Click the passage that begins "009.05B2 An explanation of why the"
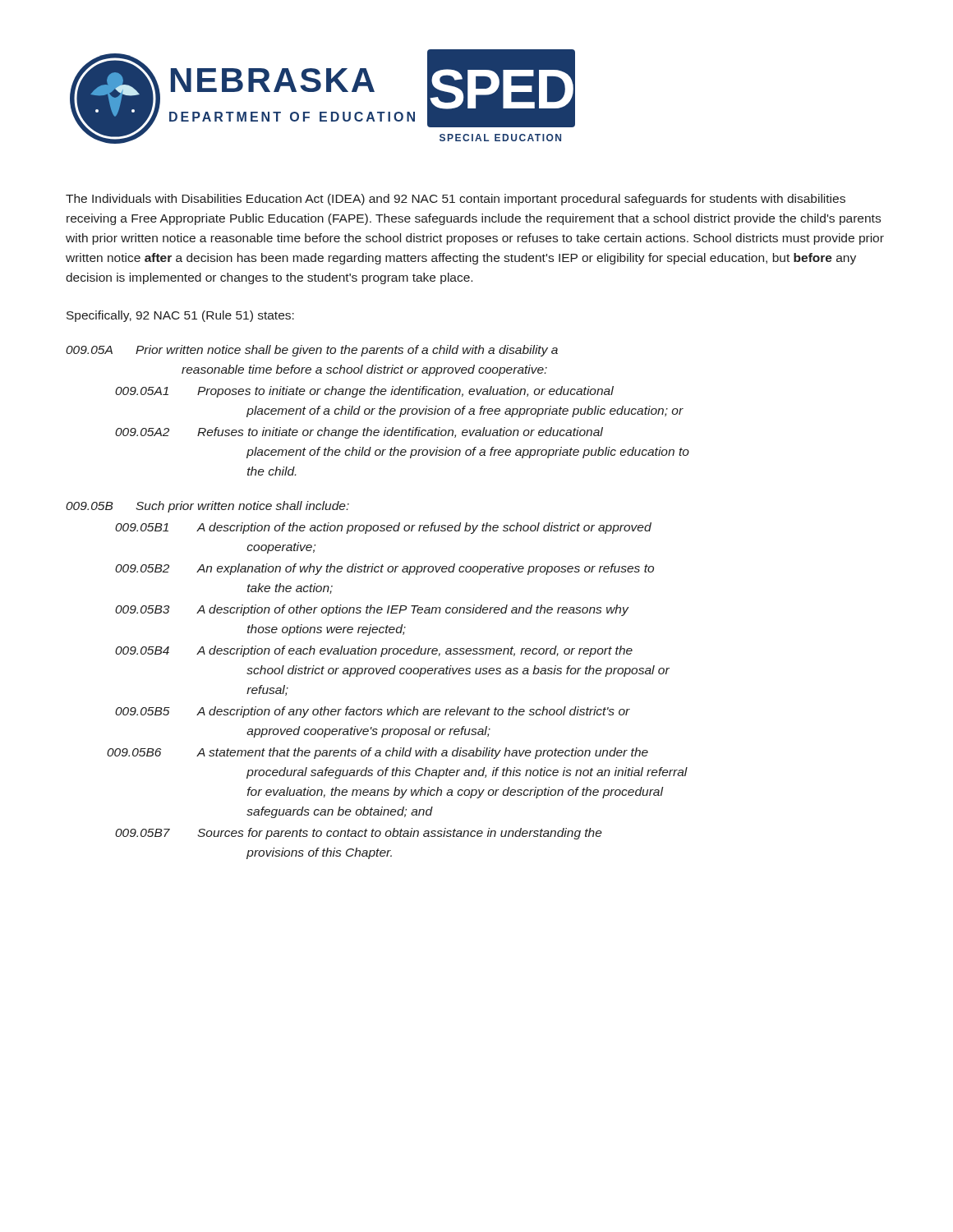Viewport: 953px width, 1232px height. [385, 578]
